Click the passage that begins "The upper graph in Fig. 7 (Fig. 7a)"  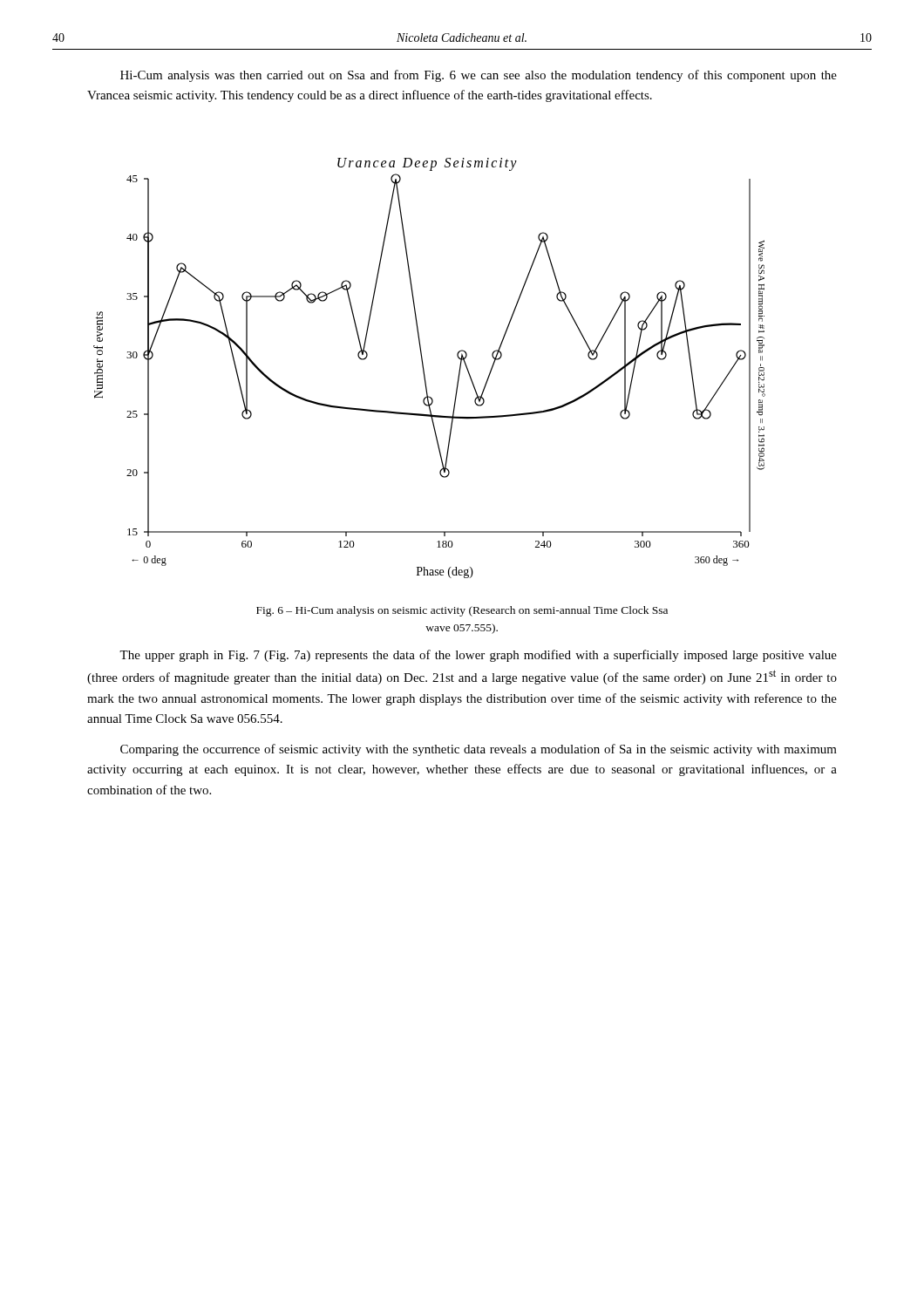478,656
